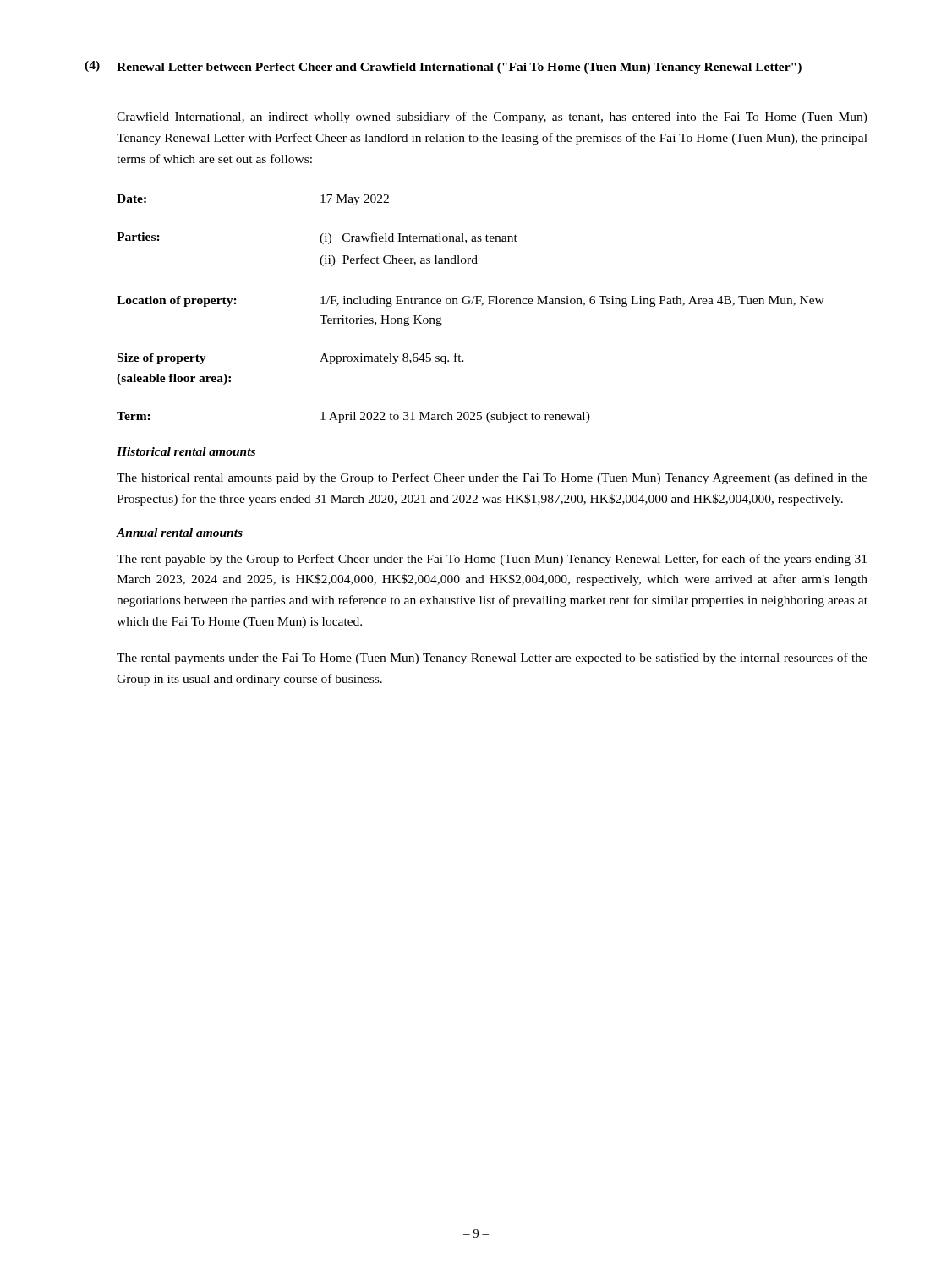
Task: Point to "Date: 17 May 2022"
Action: click(x=130, y=200)
